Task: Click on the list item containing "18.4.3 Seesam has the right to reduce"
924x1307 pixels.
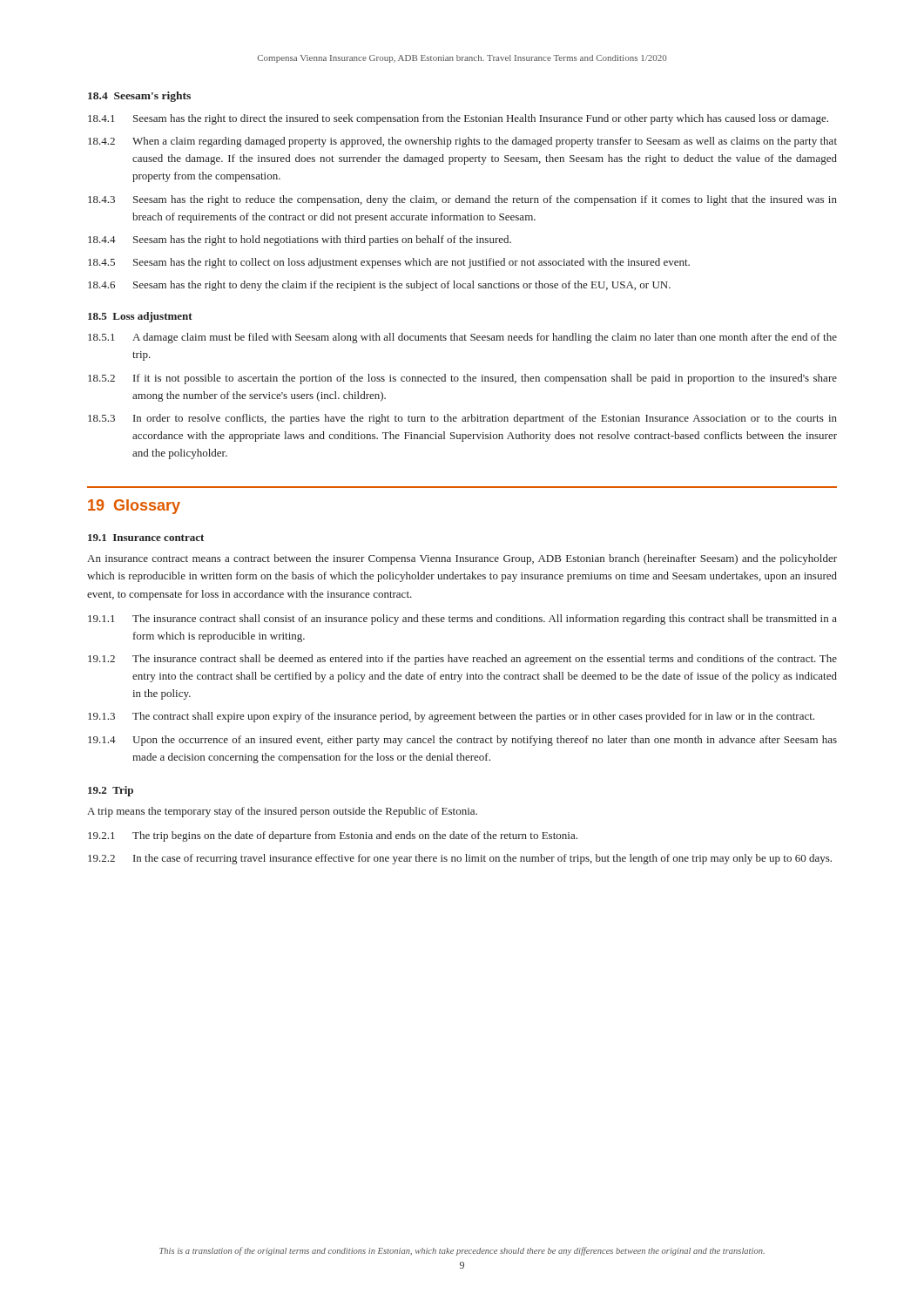Action: click(462, 208)
